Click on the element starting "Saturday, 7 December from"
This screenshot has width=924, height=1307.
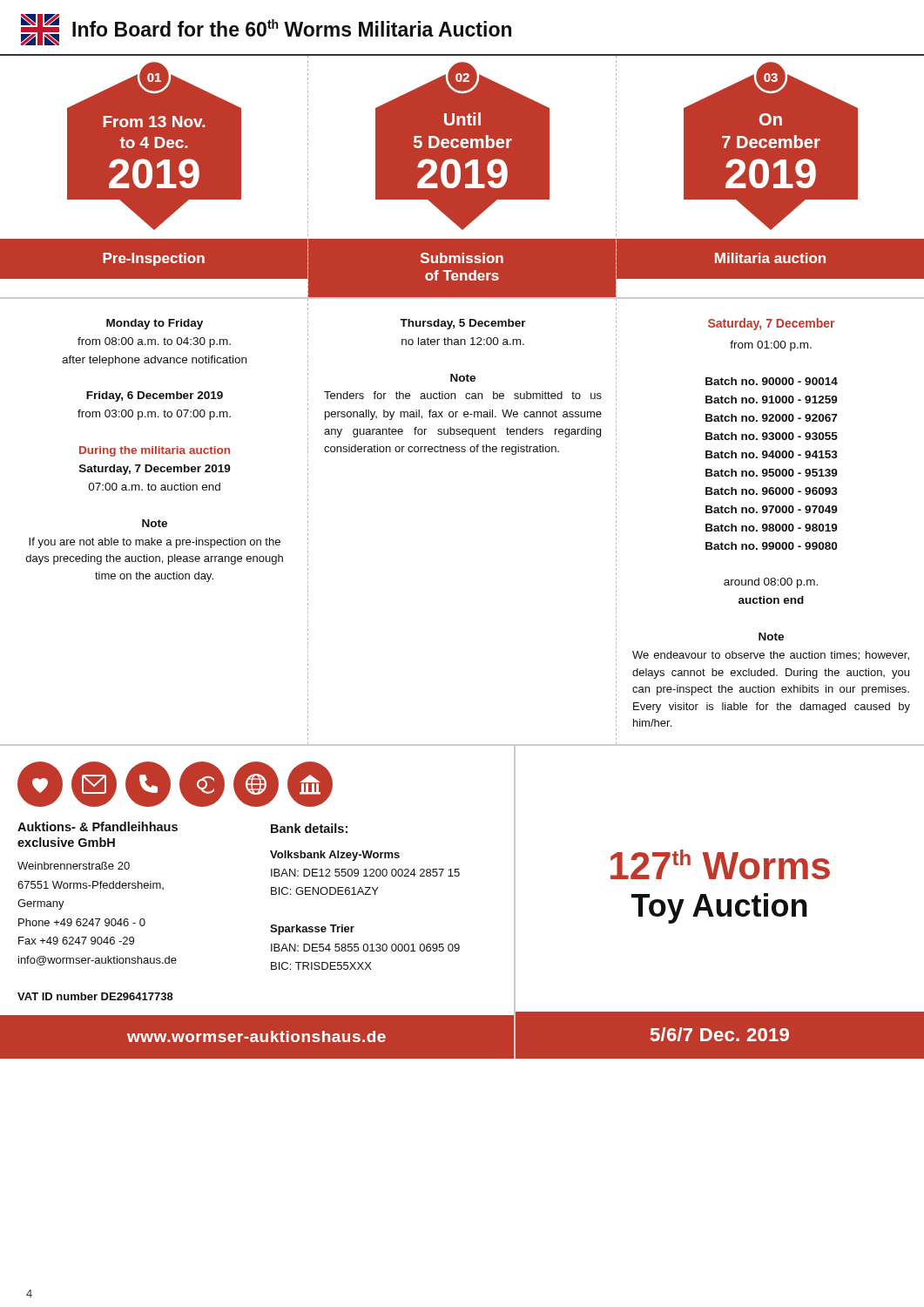coord(771,523)
